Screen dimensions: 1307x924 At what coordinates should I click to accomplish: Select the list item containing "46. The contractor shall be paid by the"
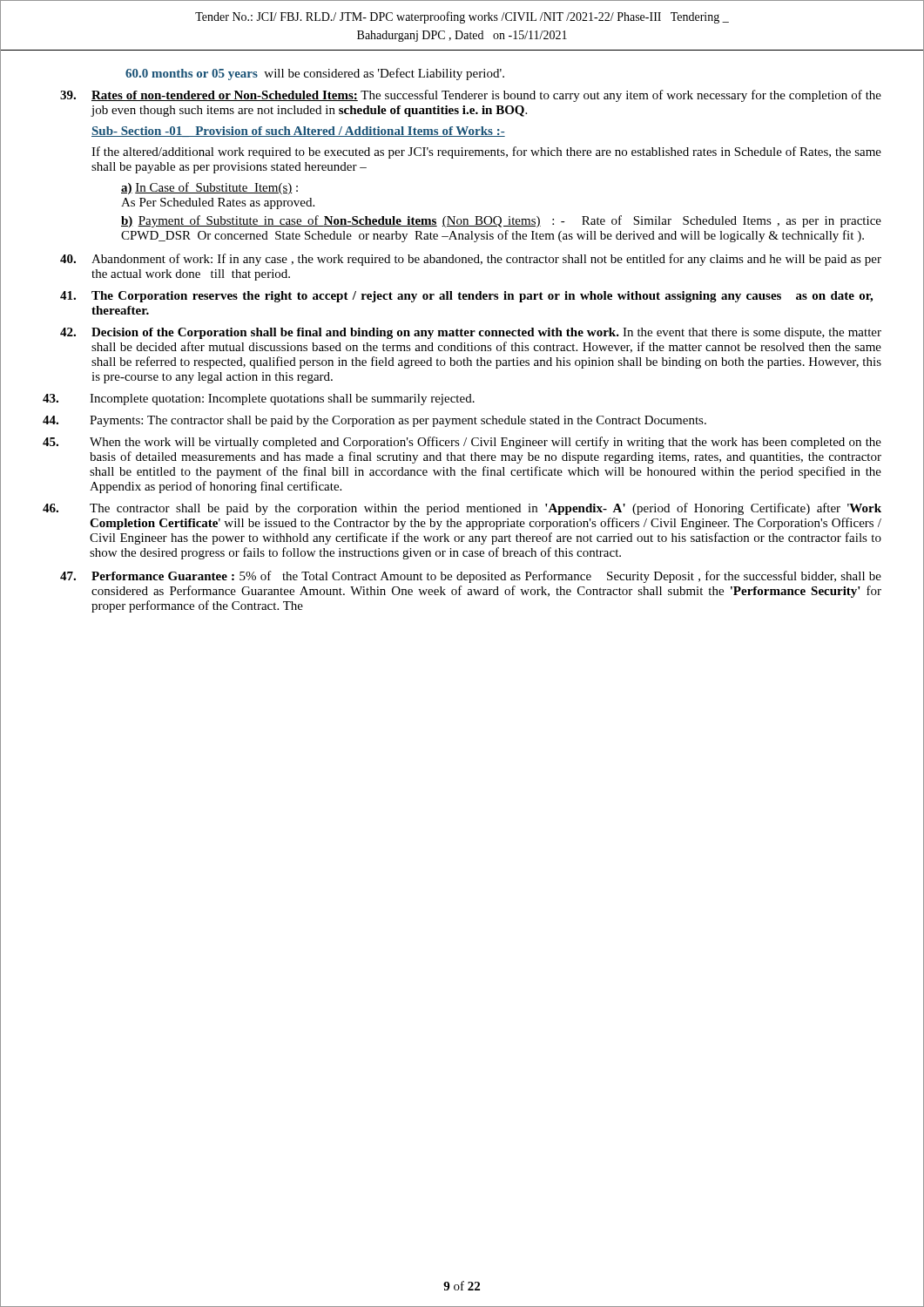(x=462, y=531)
